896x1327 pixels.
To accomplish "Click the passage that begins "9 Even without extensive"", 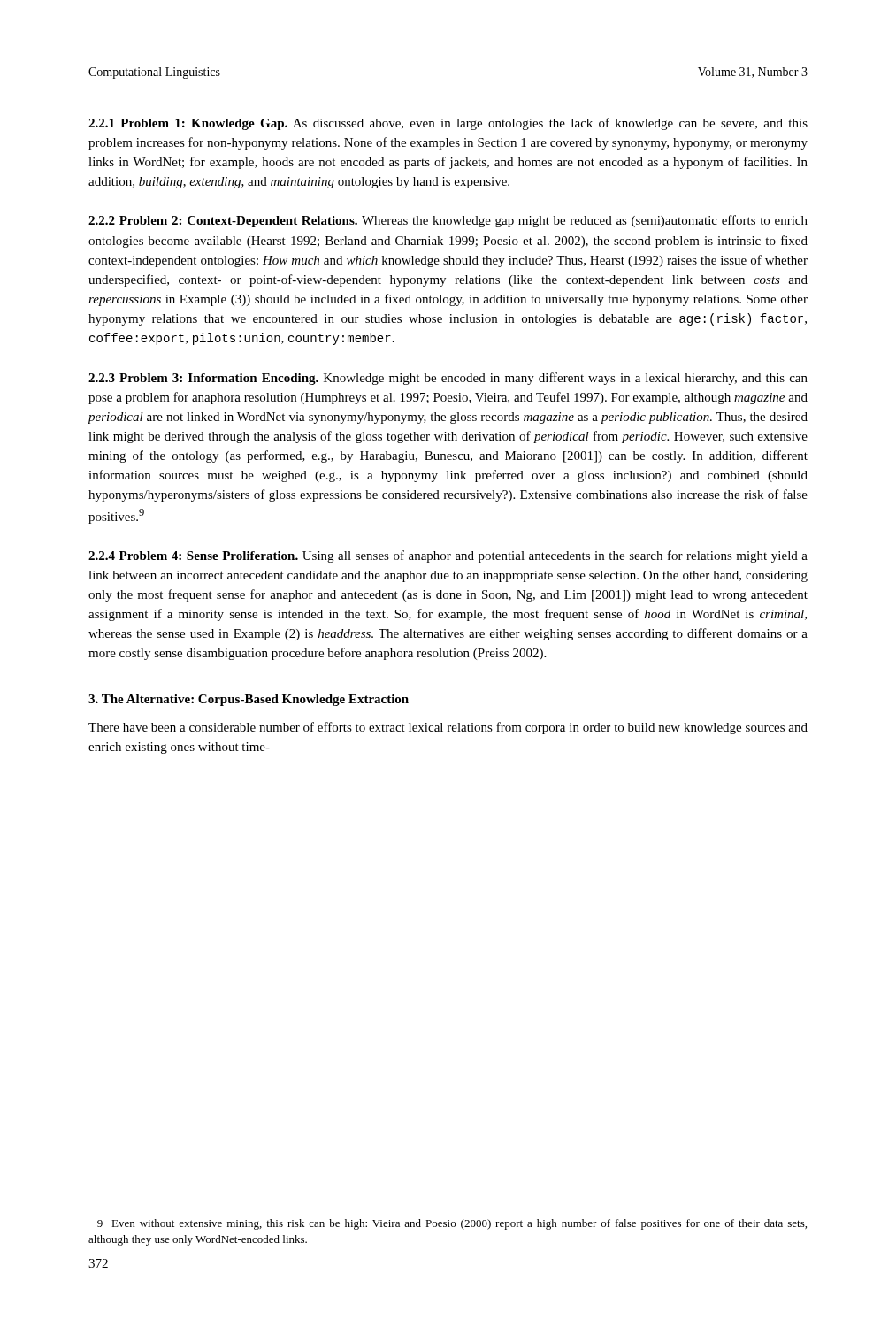I will click(x=448, y=1231).
